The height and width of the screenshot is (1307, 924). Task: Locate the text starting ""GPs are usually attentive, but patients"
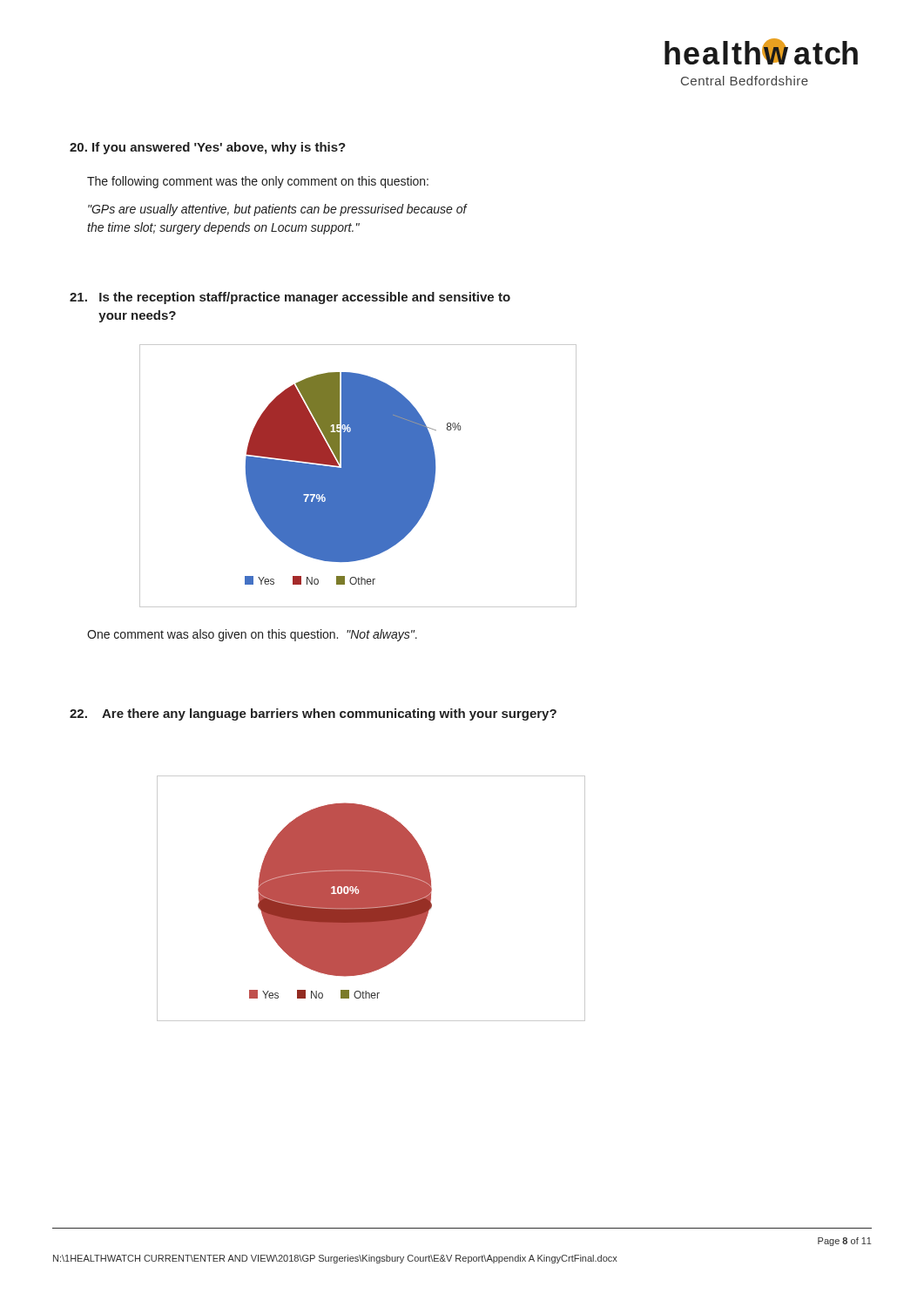point(277,218)
